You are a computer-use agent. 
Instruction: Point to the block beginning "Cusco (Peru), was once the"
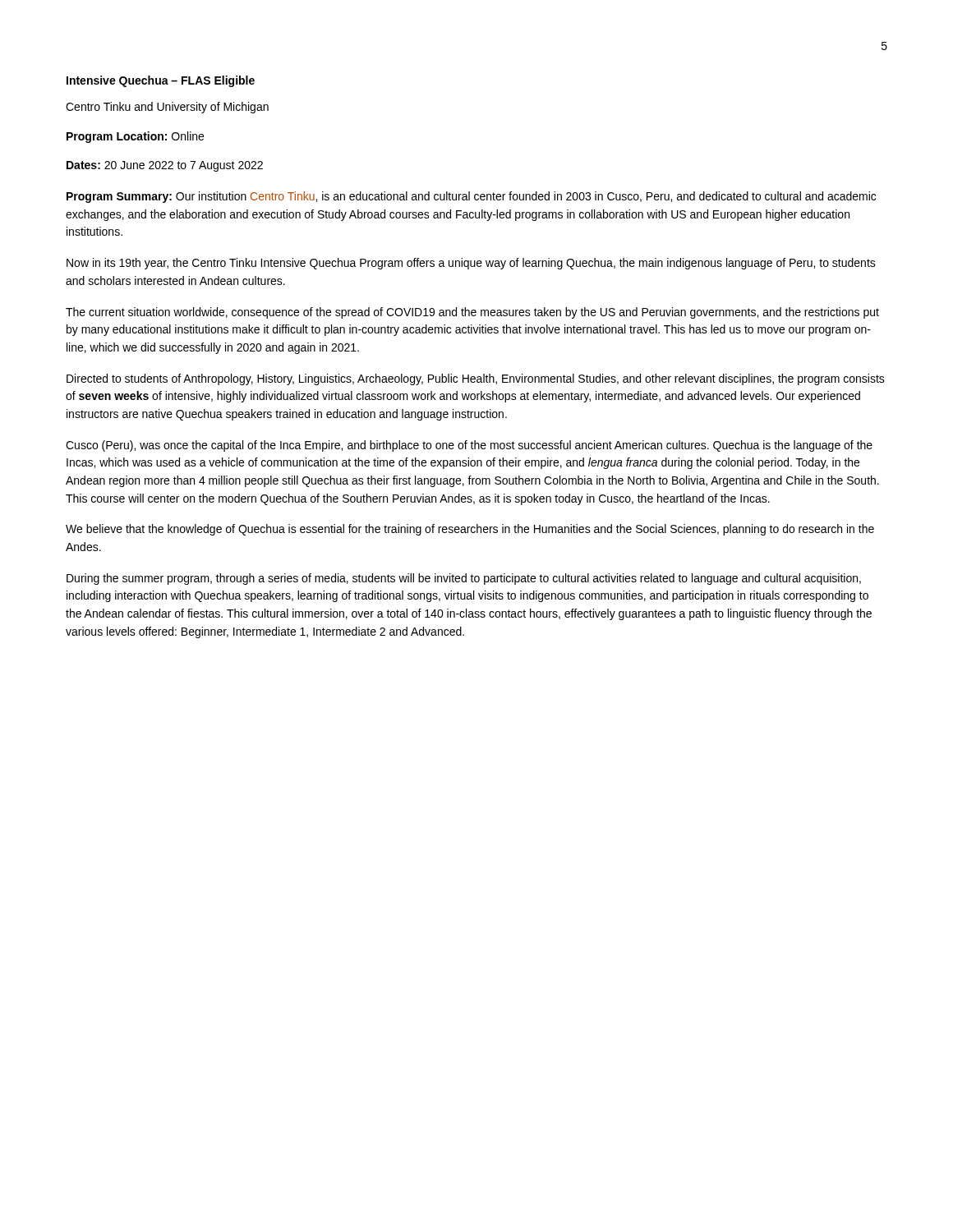point(473,472)
